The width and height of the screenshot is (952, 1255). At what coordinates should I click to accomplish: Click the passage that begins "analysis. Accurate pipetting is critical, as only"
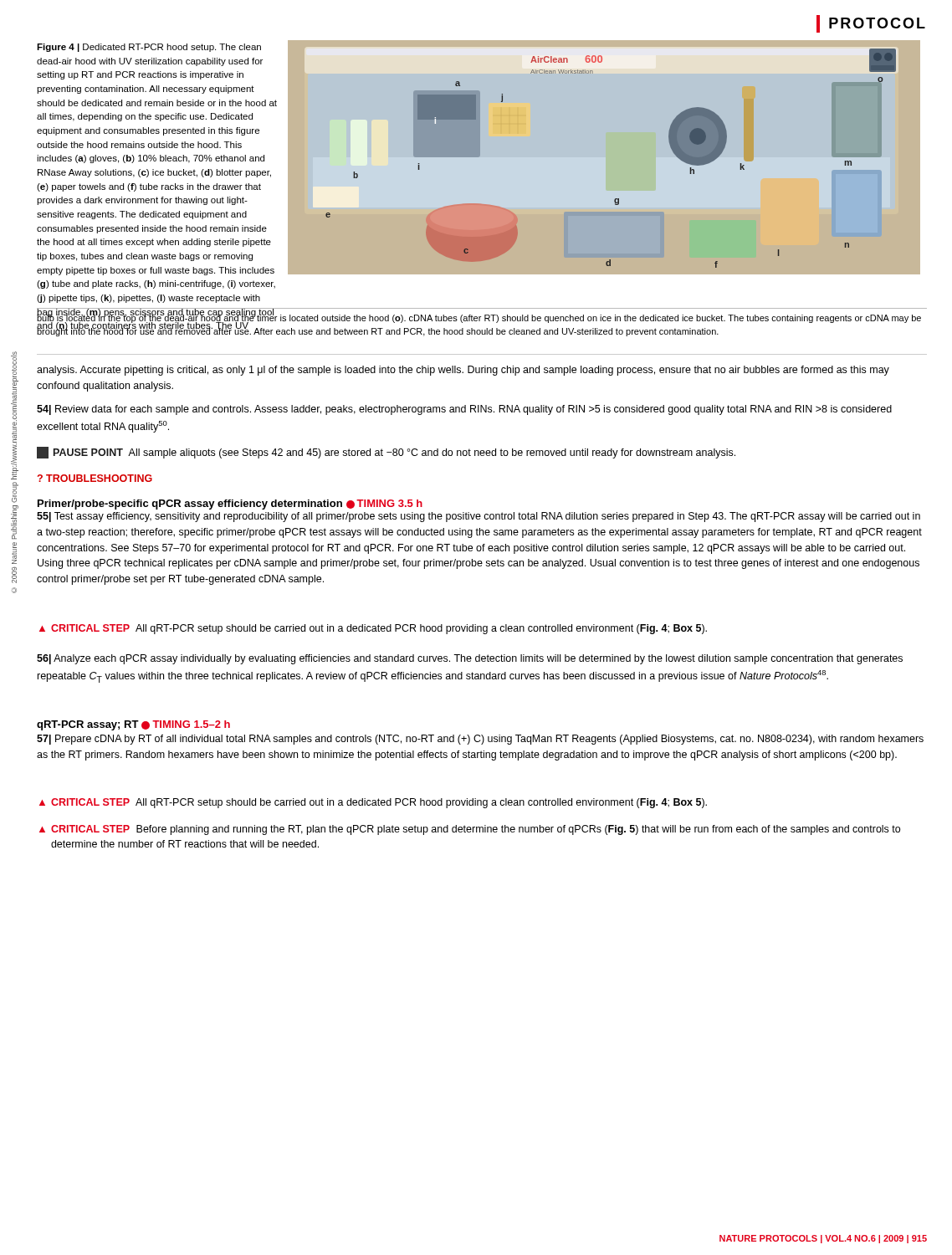(482, 378)
